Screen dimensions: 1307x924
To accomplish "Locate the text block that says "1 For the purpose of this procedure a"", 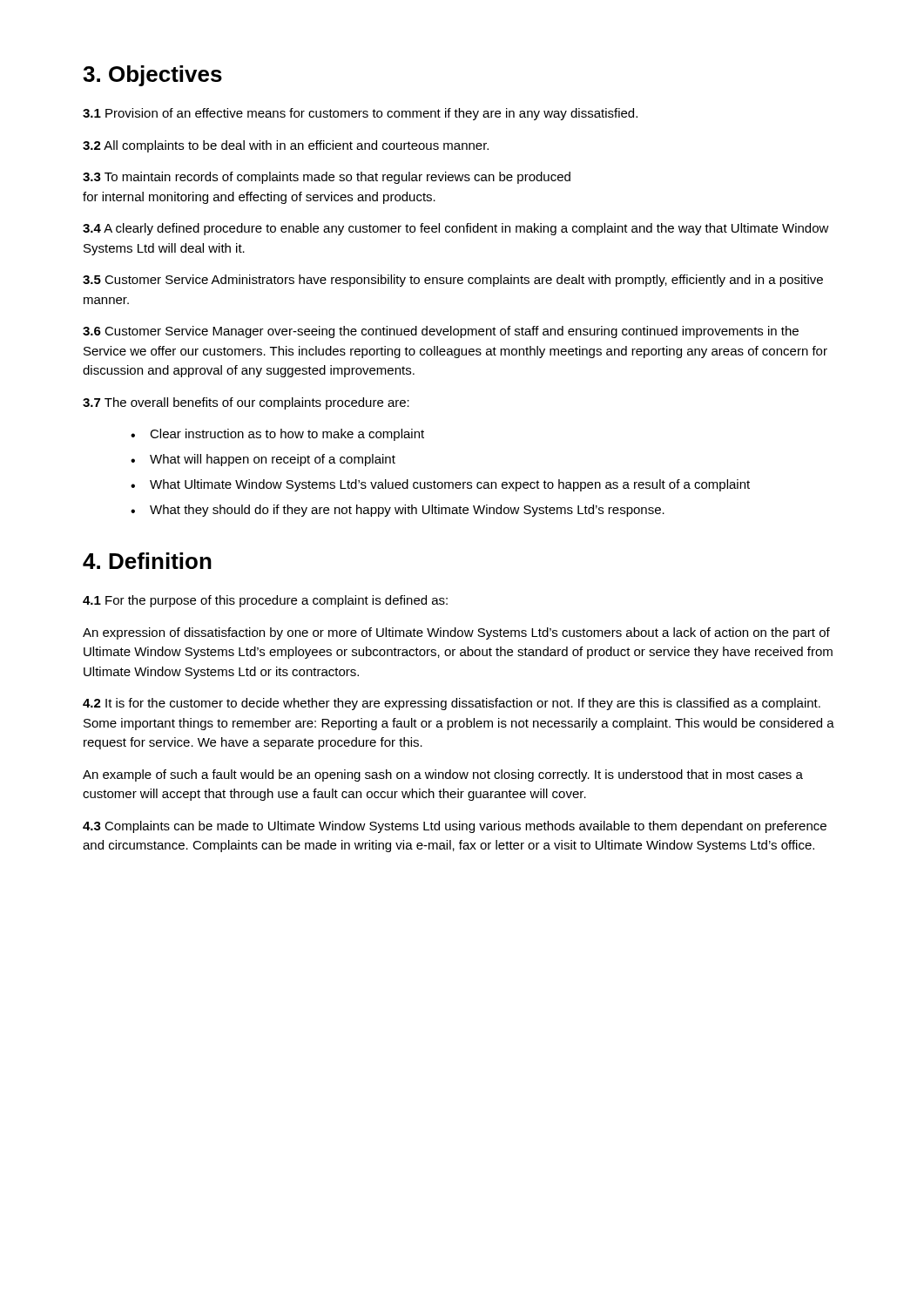I will pyautogui.click(x=266, y=600).
